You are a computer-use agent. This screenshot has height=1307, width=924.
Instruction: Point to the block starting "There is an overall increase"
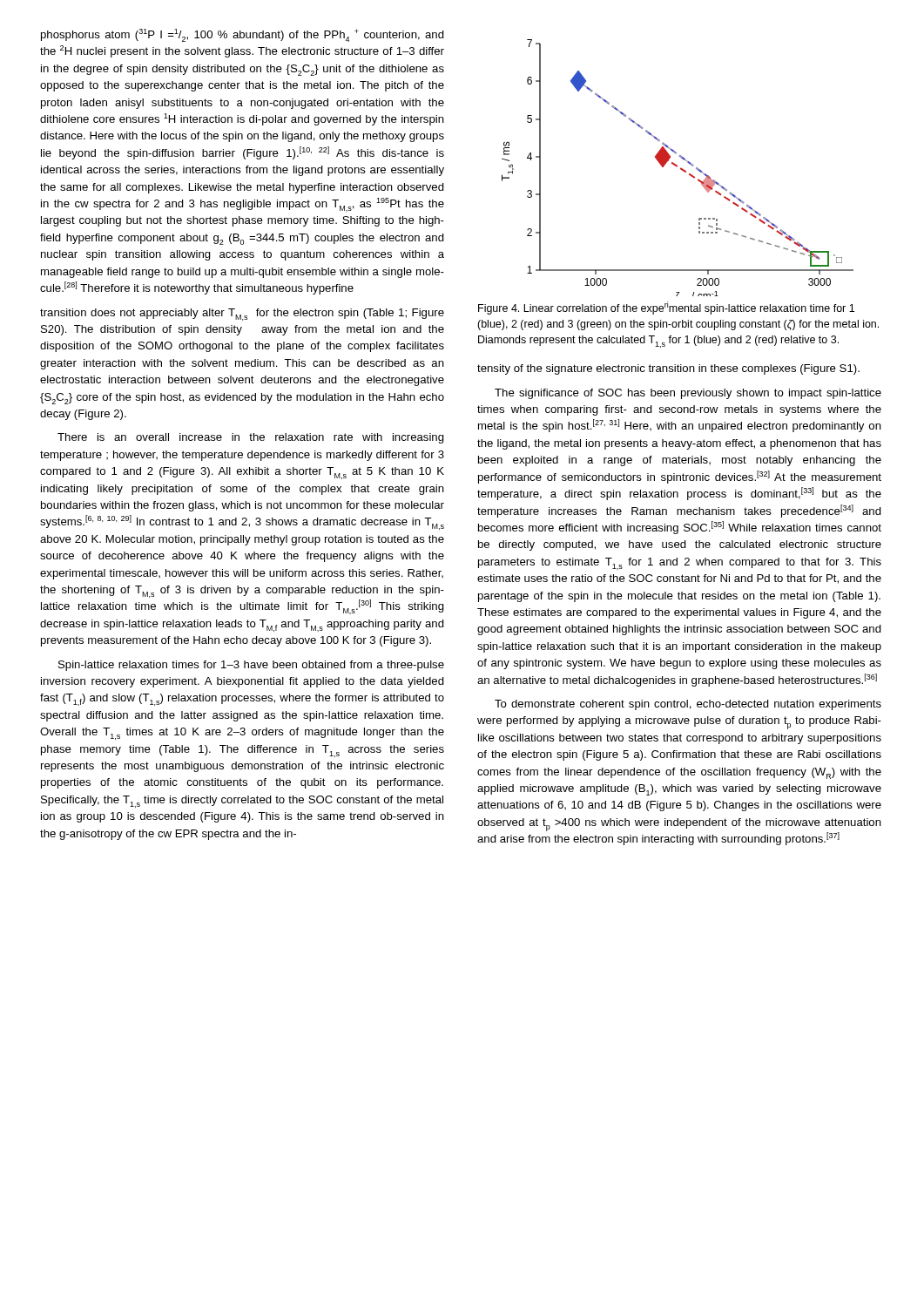pos(242,539)
